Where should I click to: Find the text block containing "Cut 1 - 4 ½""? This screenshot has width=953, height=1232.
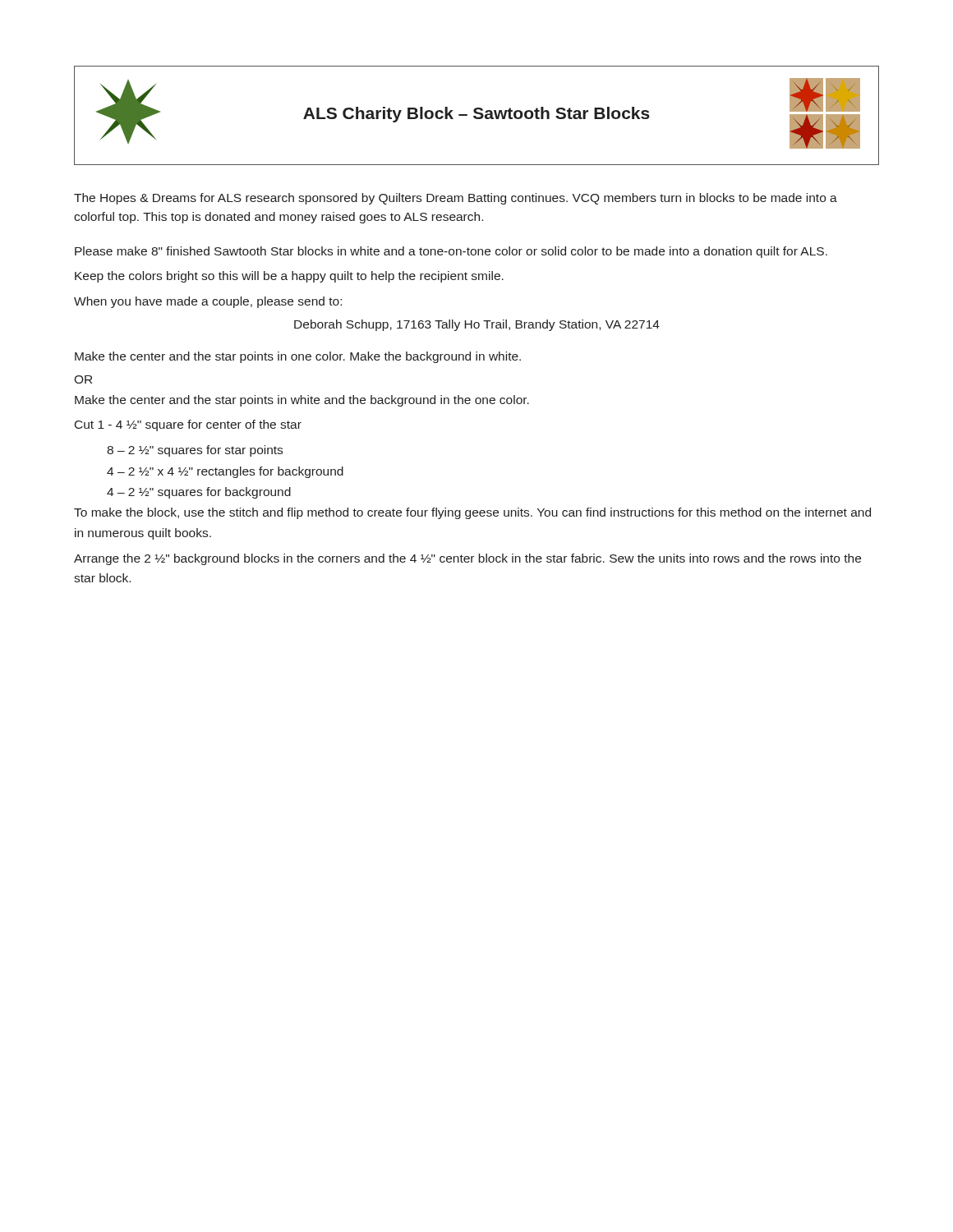pyautogui.click(x=188, y=425)
